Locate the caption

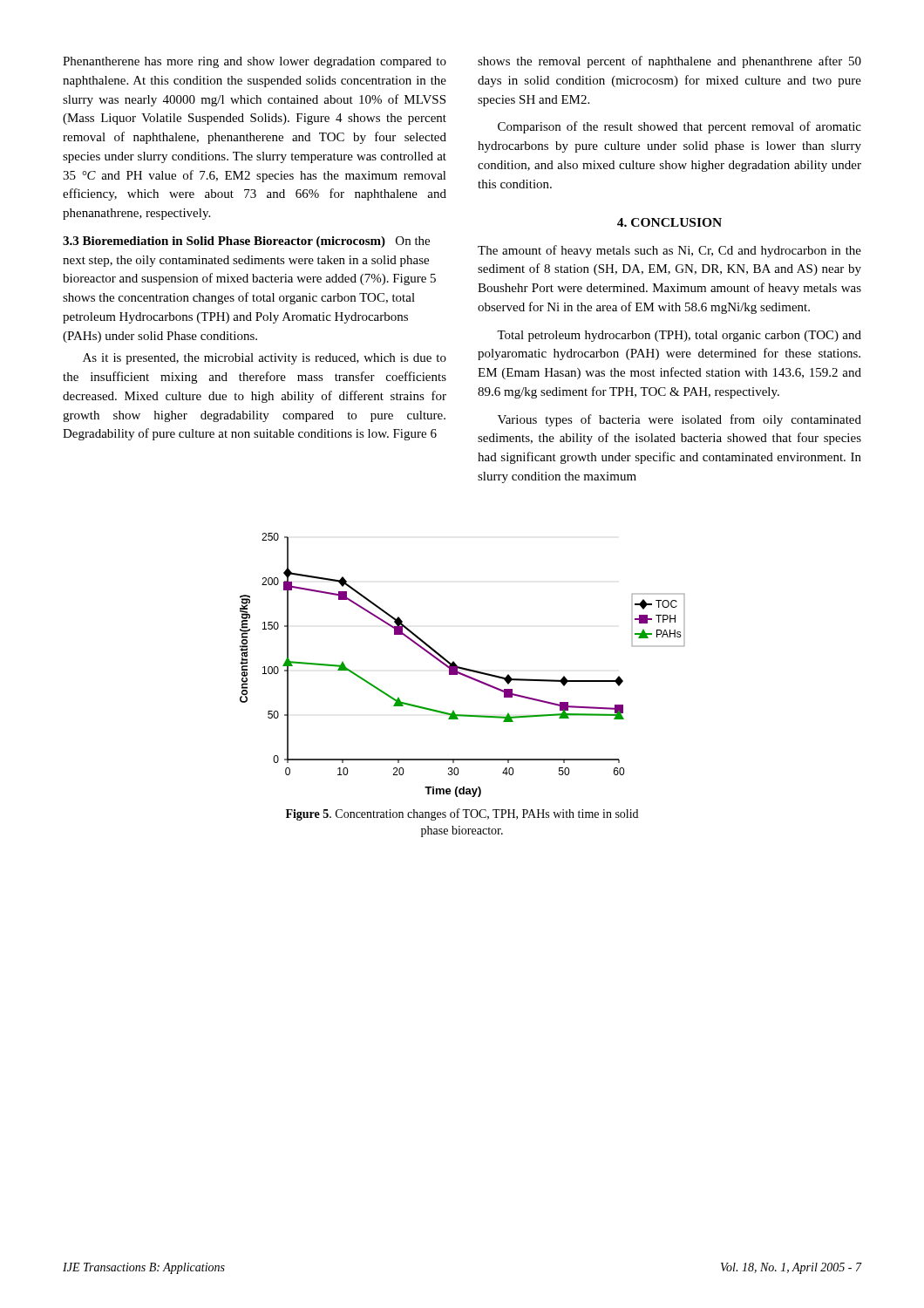tap(462, 822)
